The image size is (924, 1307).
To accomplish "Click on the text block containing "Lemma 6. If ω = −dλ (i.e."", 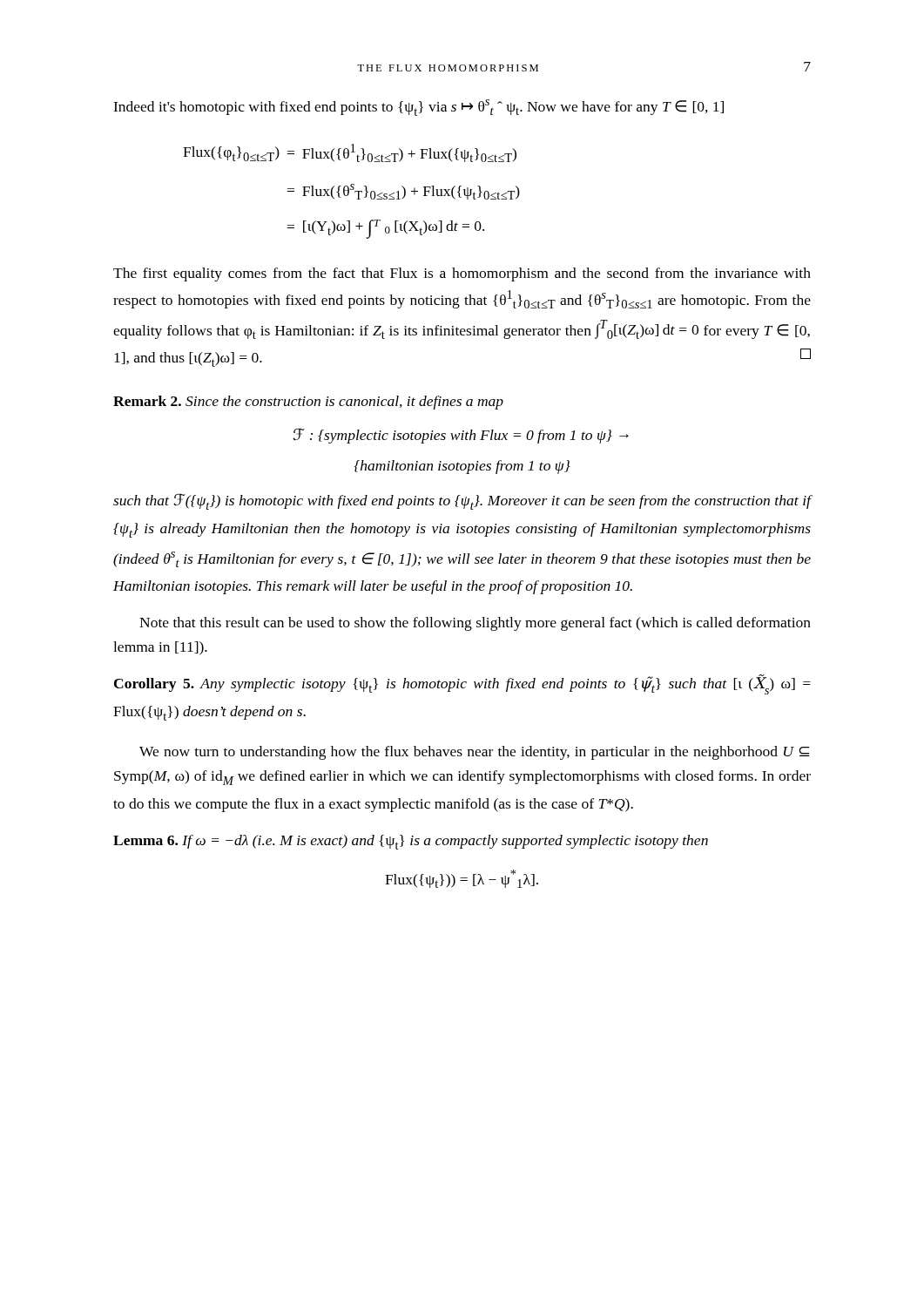I will tap(411, 841).
